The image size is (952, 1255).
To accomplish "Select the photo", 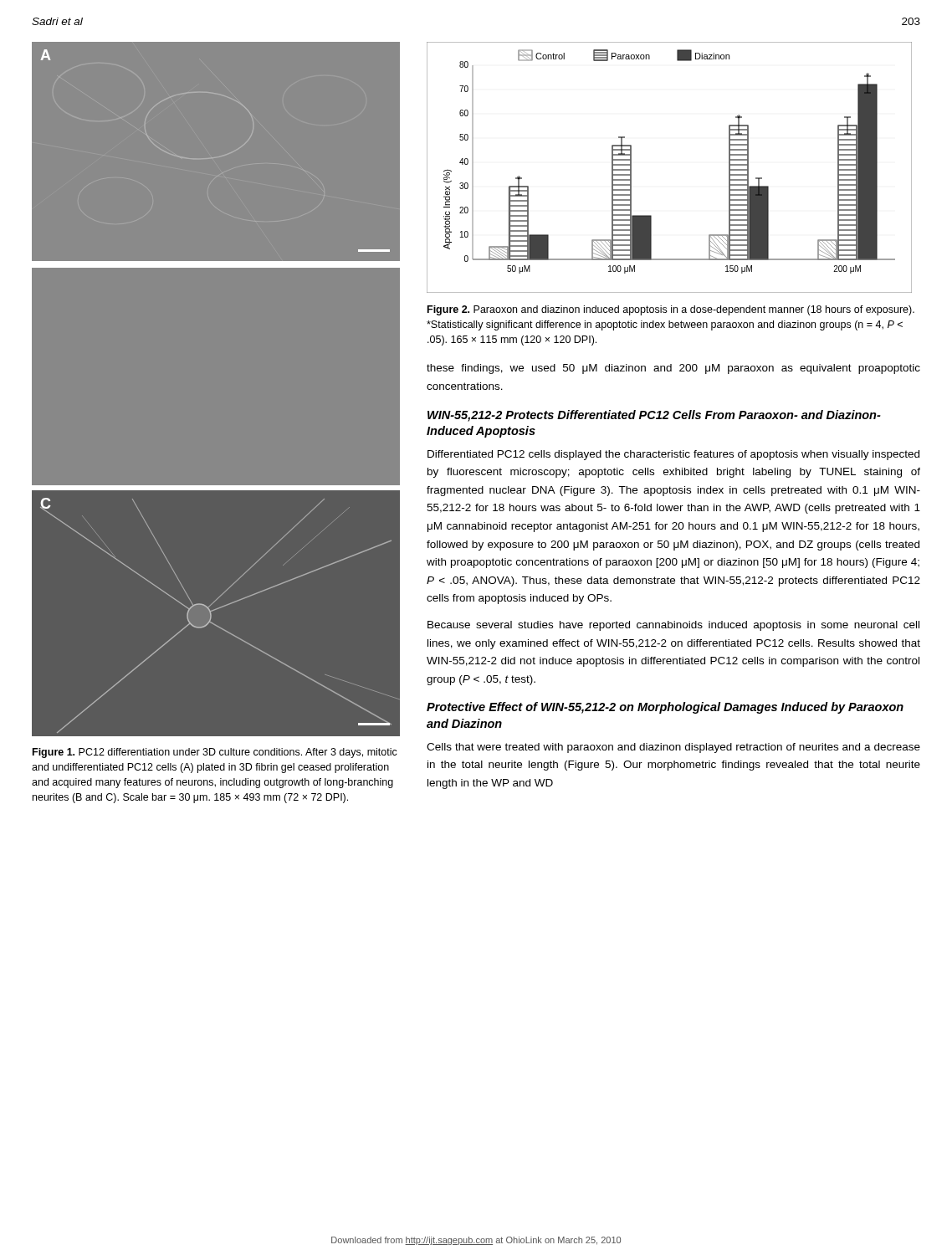I will (216, 389).
